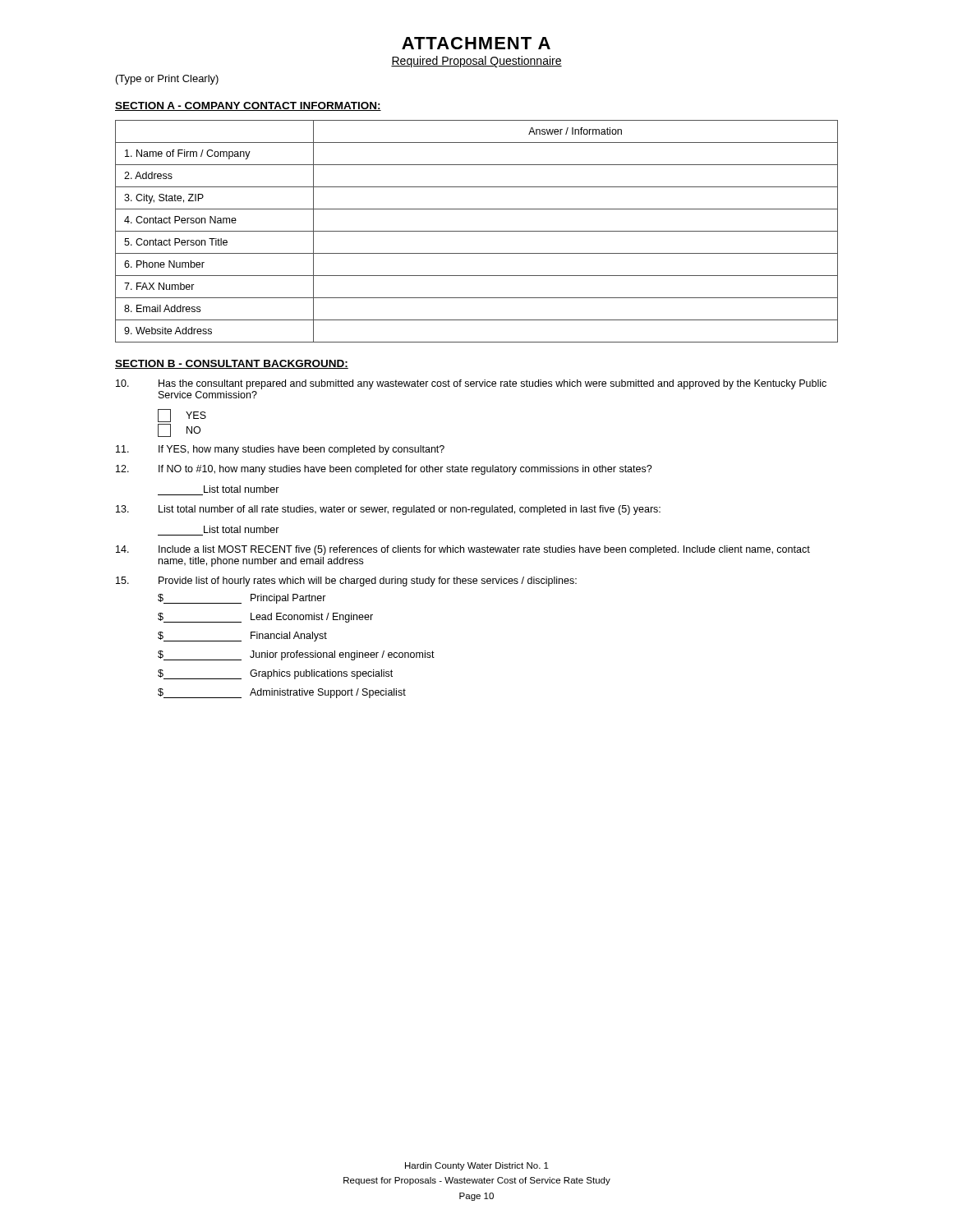This screenshot has height=1232, width=953.
Task: Click on the title that reads "ATTACHMENT A Required"
Action: click(476, 50)
